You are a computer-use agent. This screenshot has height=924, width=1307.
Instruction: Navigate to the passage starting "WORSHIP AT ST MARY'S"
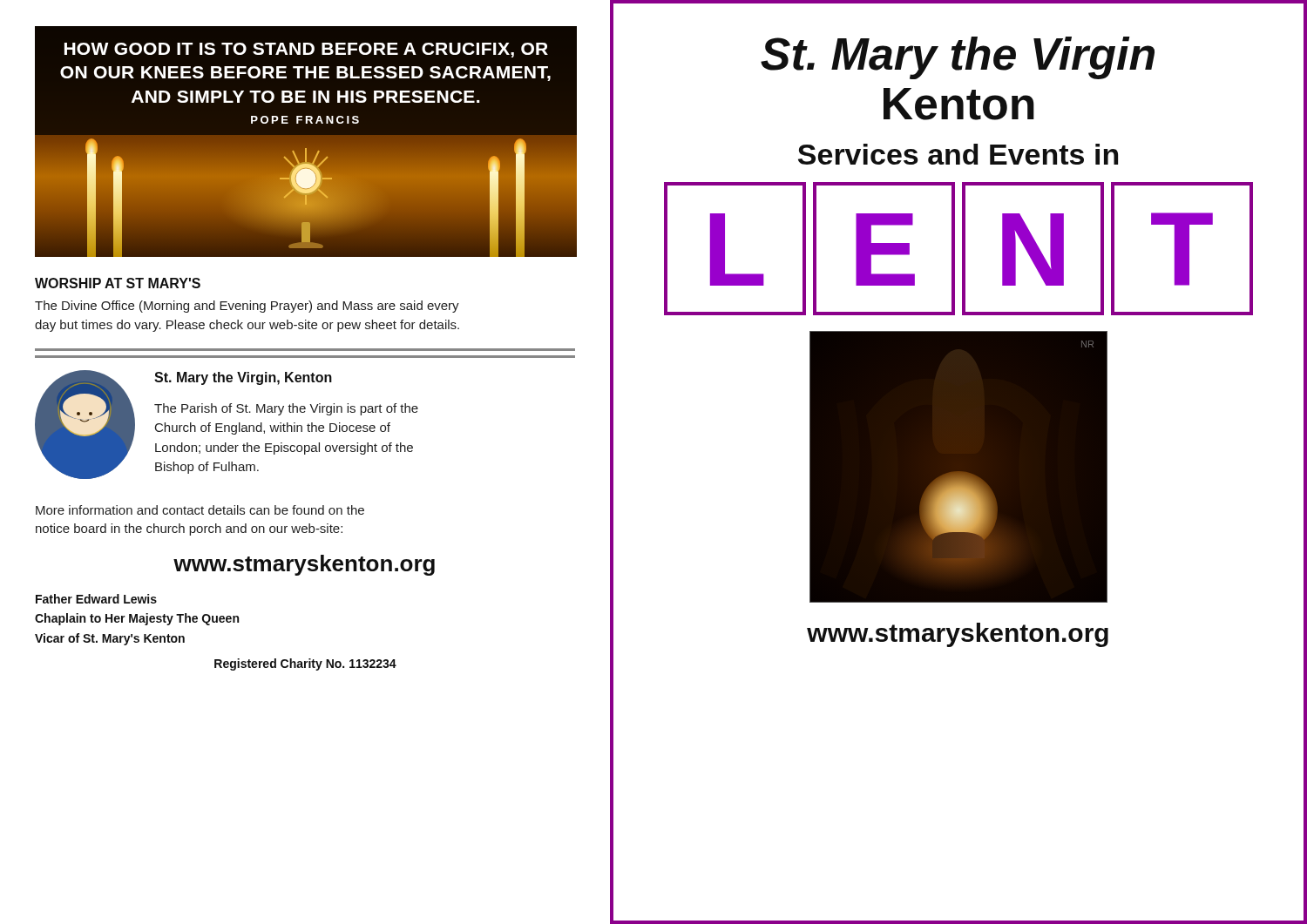coord(118,283)
